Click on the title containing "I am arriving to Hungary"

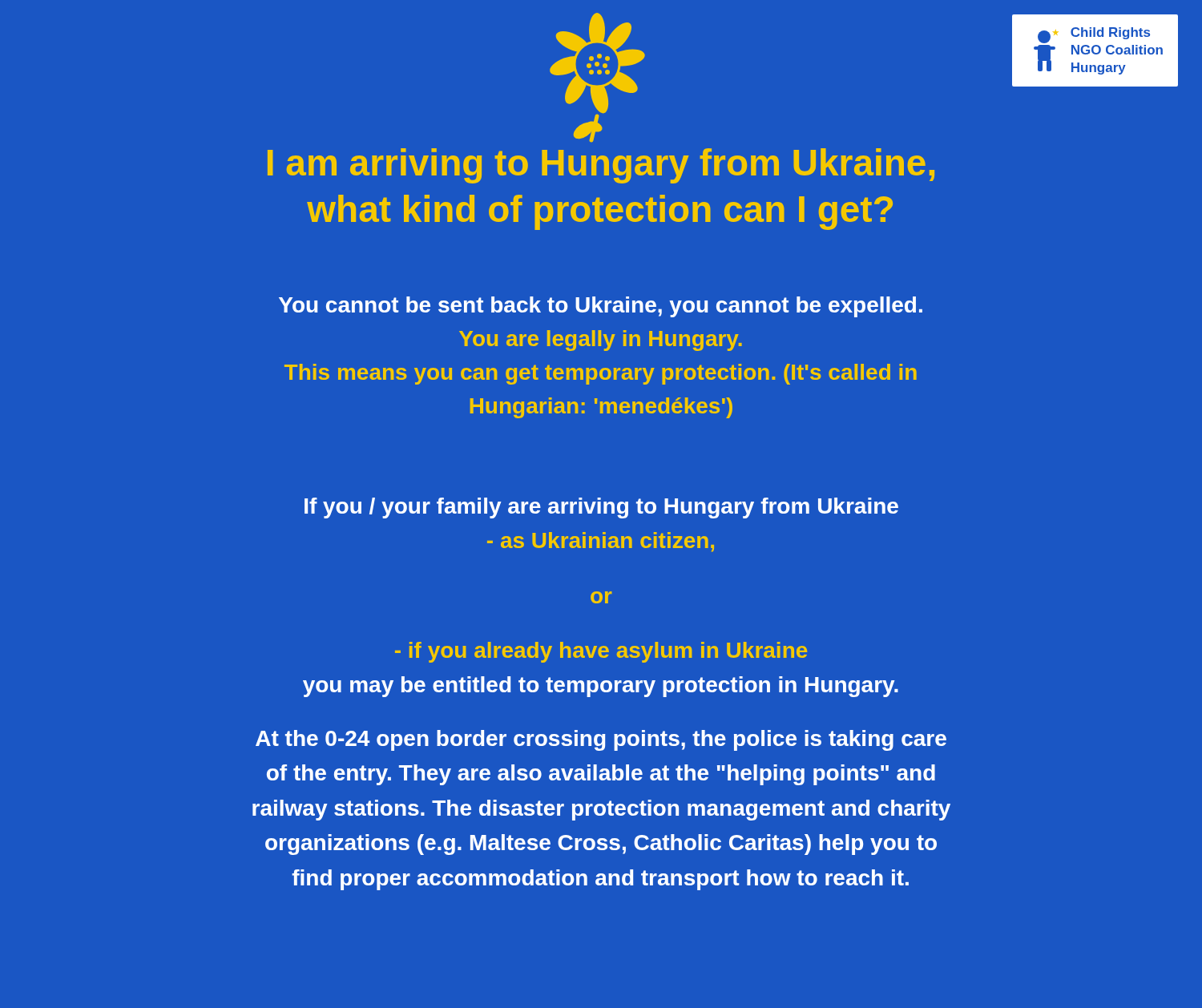[601, 186]
